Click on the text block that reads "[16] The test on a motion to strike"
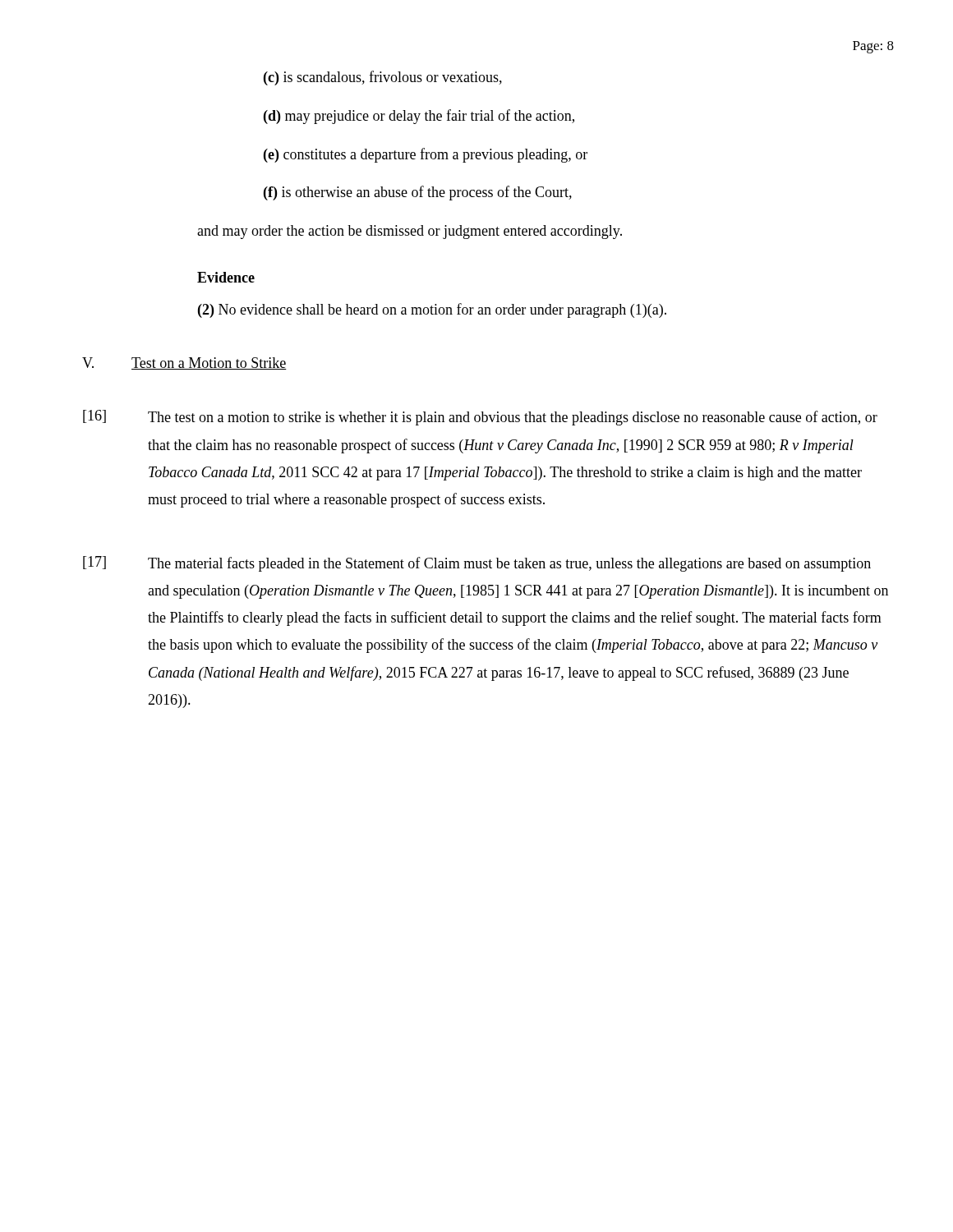 pos(488,459)
